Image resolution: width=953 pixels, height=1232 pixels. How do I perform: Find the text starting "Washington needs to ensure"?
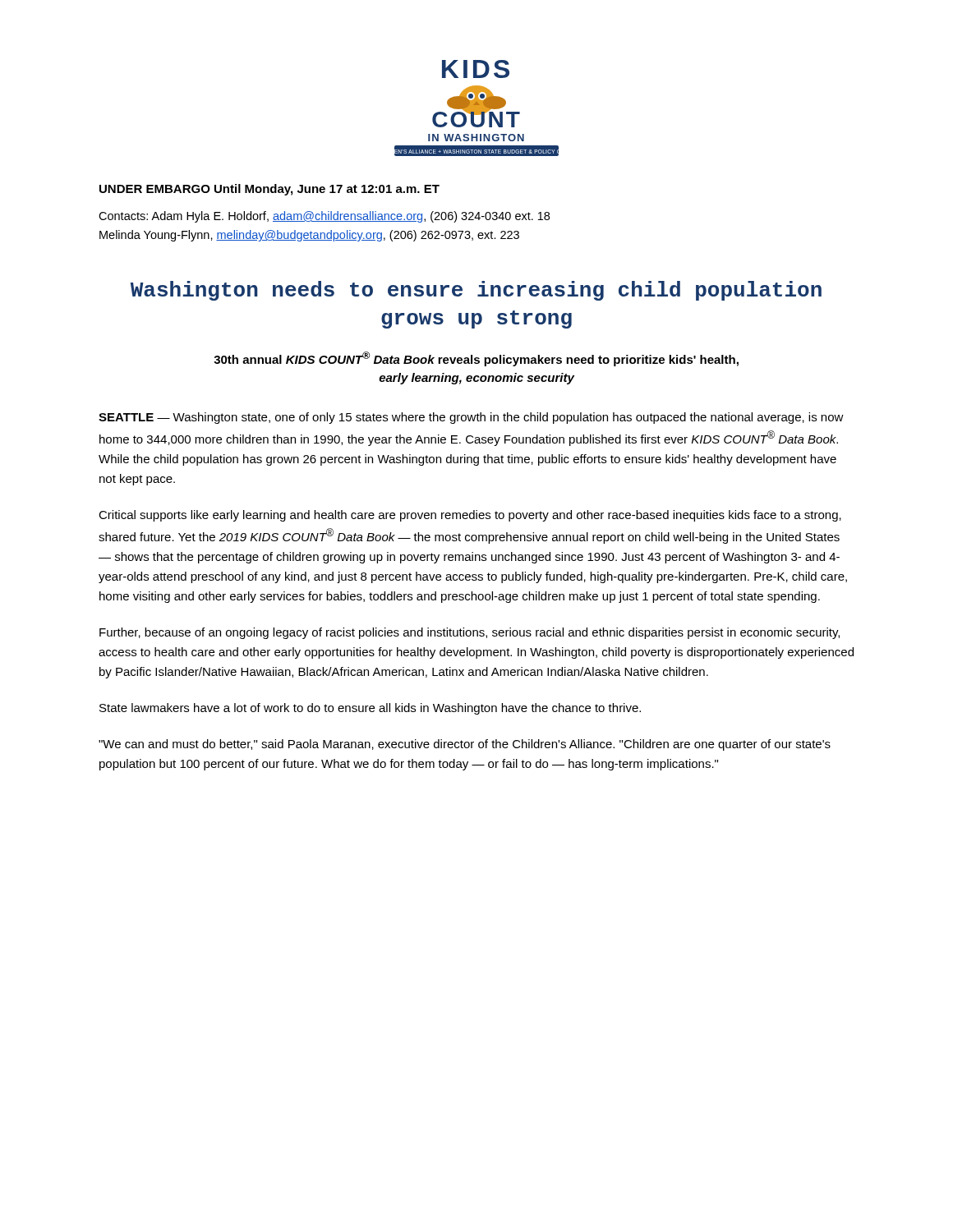pyautogui.click(x=476, y=305)
